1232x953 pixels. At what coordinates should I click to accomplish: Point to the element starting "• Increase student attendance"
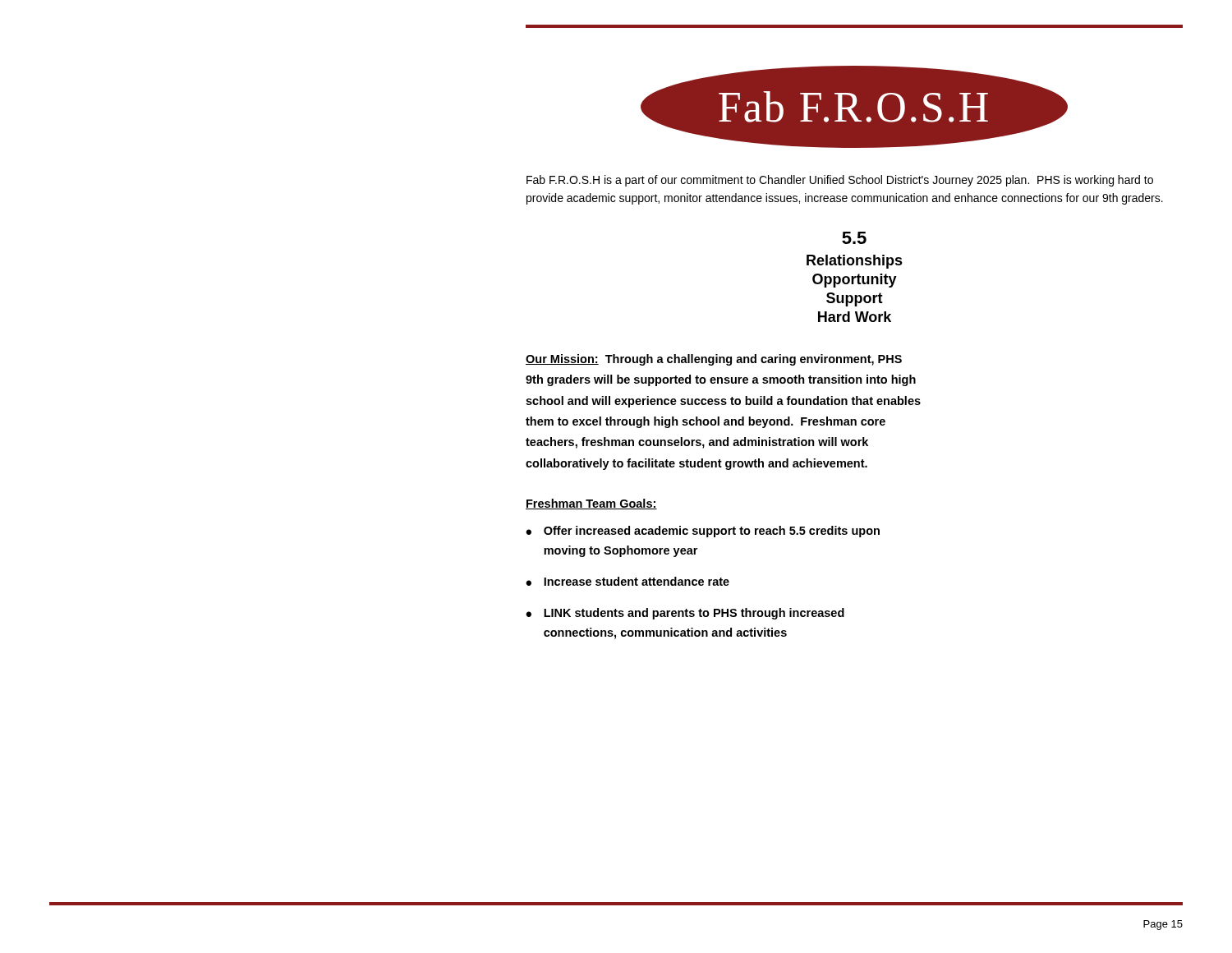(x=628, y=582)
